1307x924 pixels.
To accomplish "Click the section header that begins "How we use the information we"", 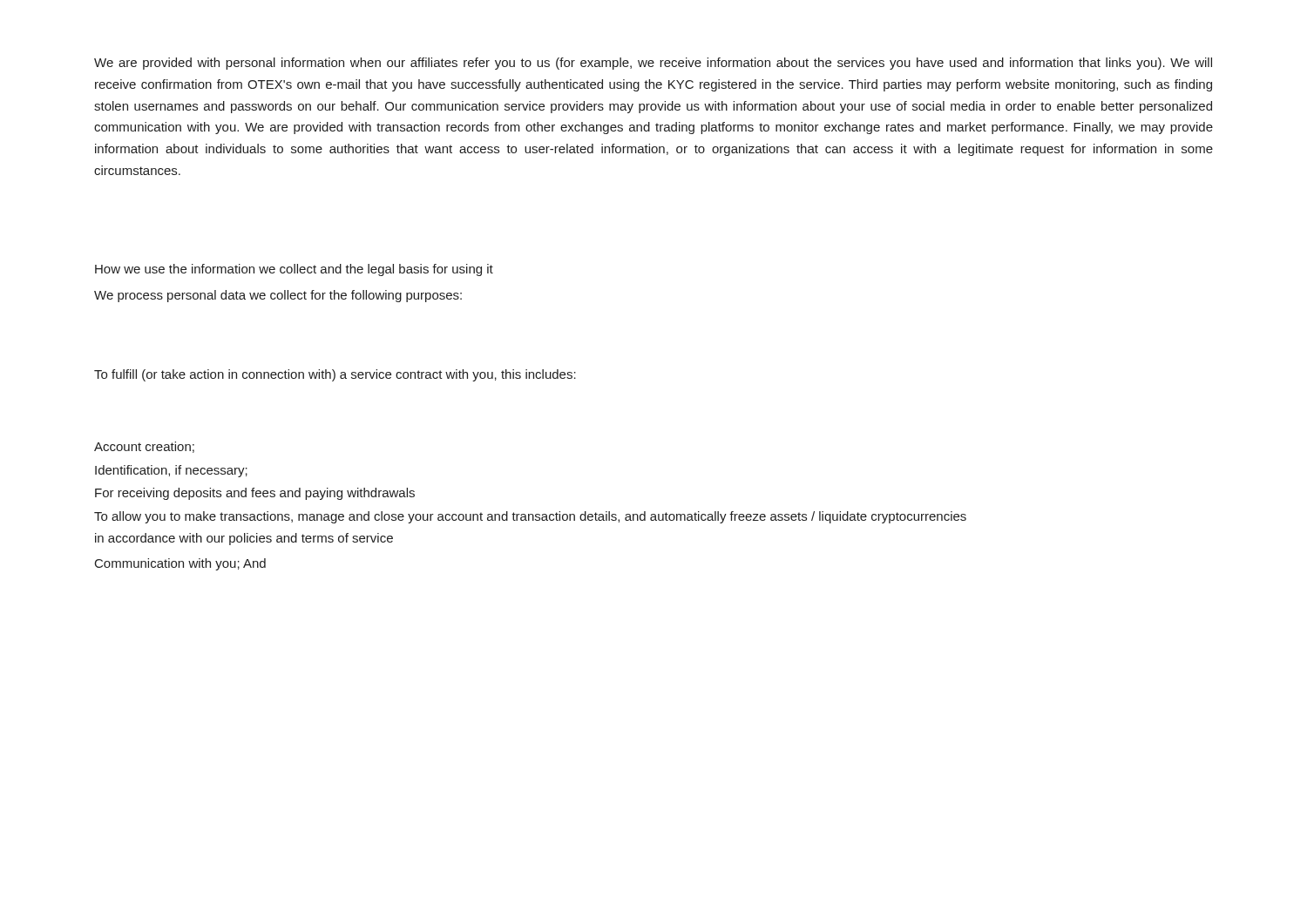I will coord(294,268).
